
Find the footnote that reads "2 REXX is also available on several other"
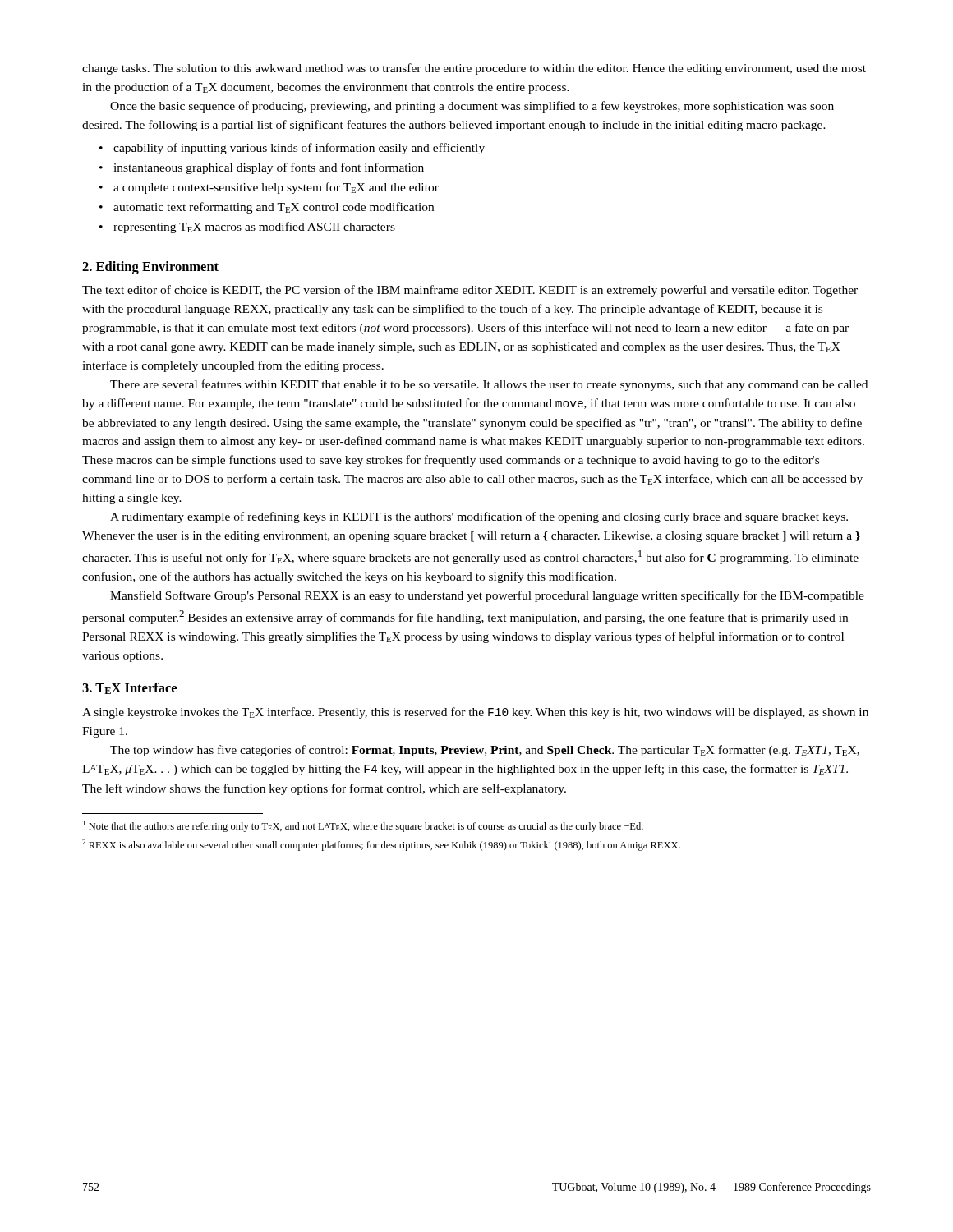click(x=476, y=845)
